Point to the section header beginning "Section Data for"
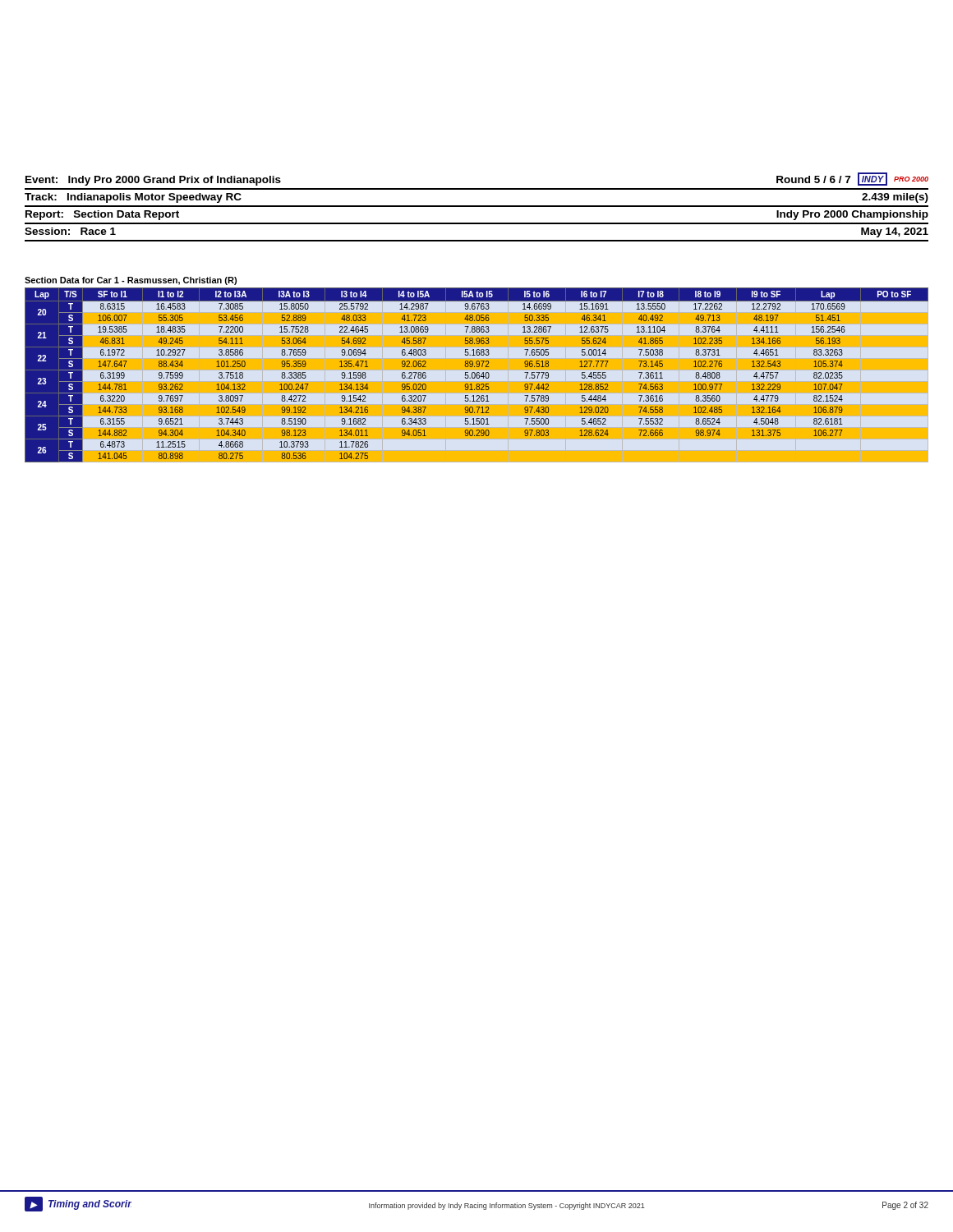953x1232 pixels. click(x=131, y=280)
